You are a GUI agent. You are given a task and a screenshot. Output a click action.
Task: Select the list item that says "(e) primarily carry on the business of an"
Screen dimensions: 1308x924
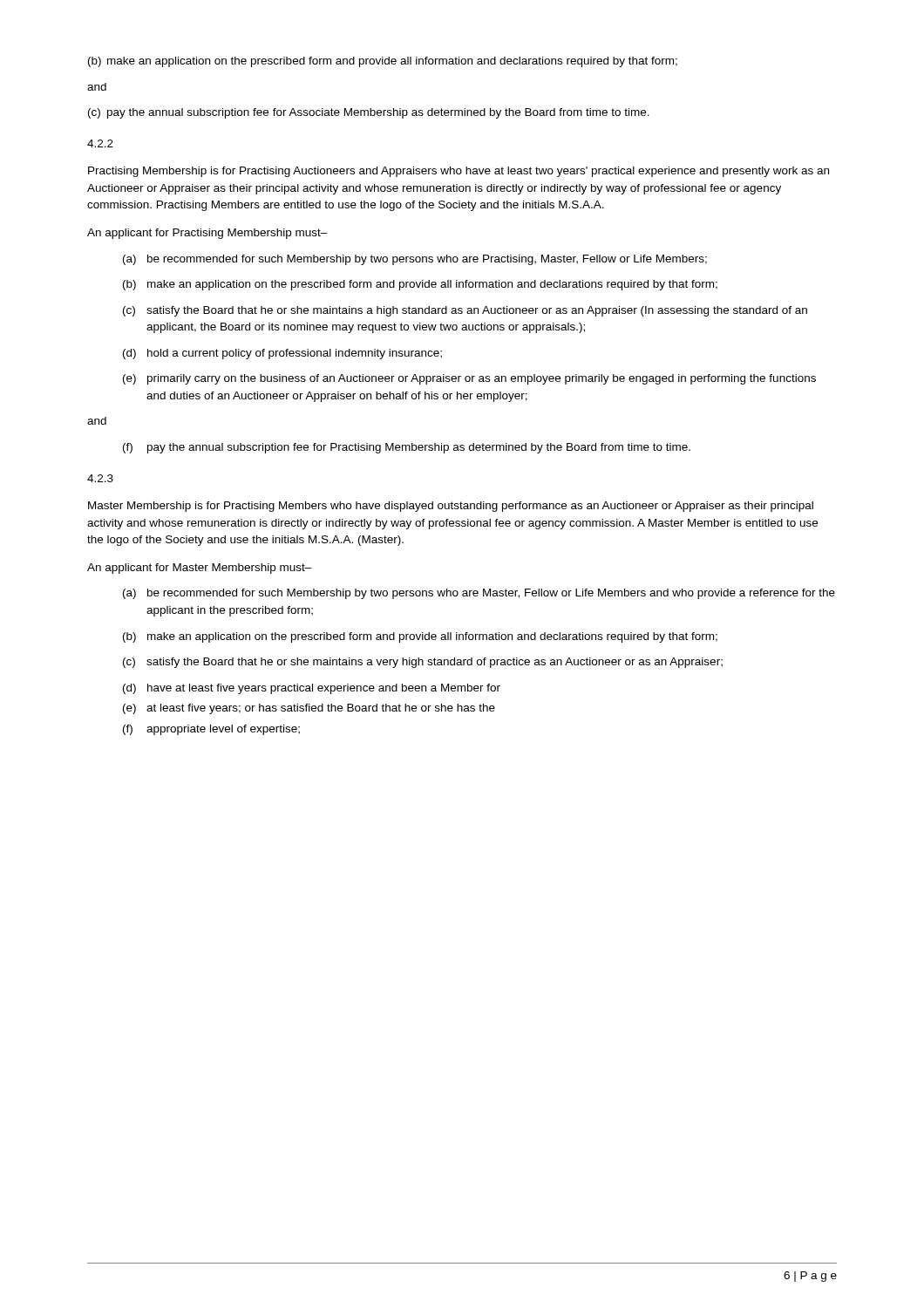point(479,387)
